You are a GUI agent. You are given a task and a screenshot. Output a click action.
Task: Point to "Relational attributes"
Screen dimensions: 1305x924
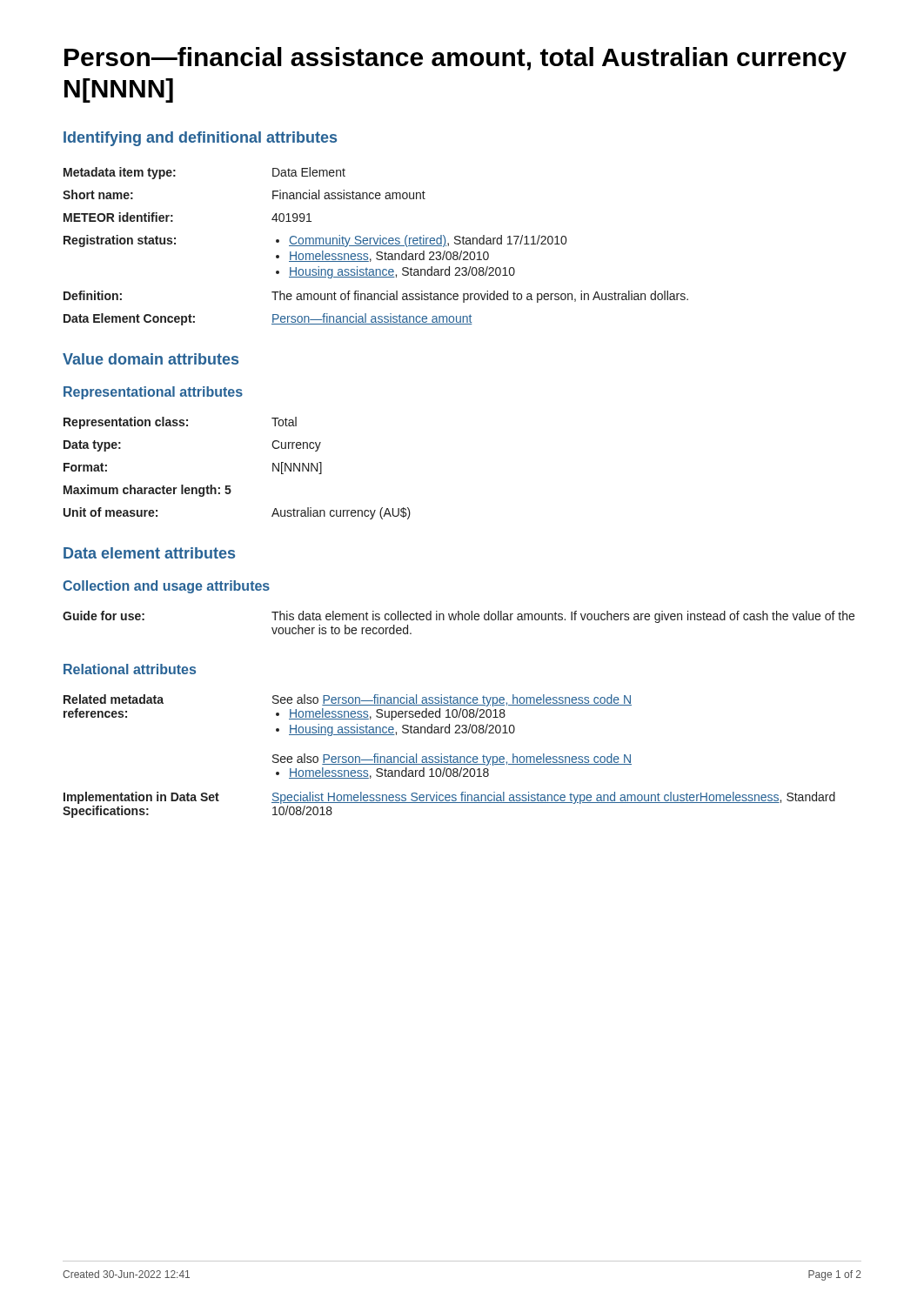(130, 669)
